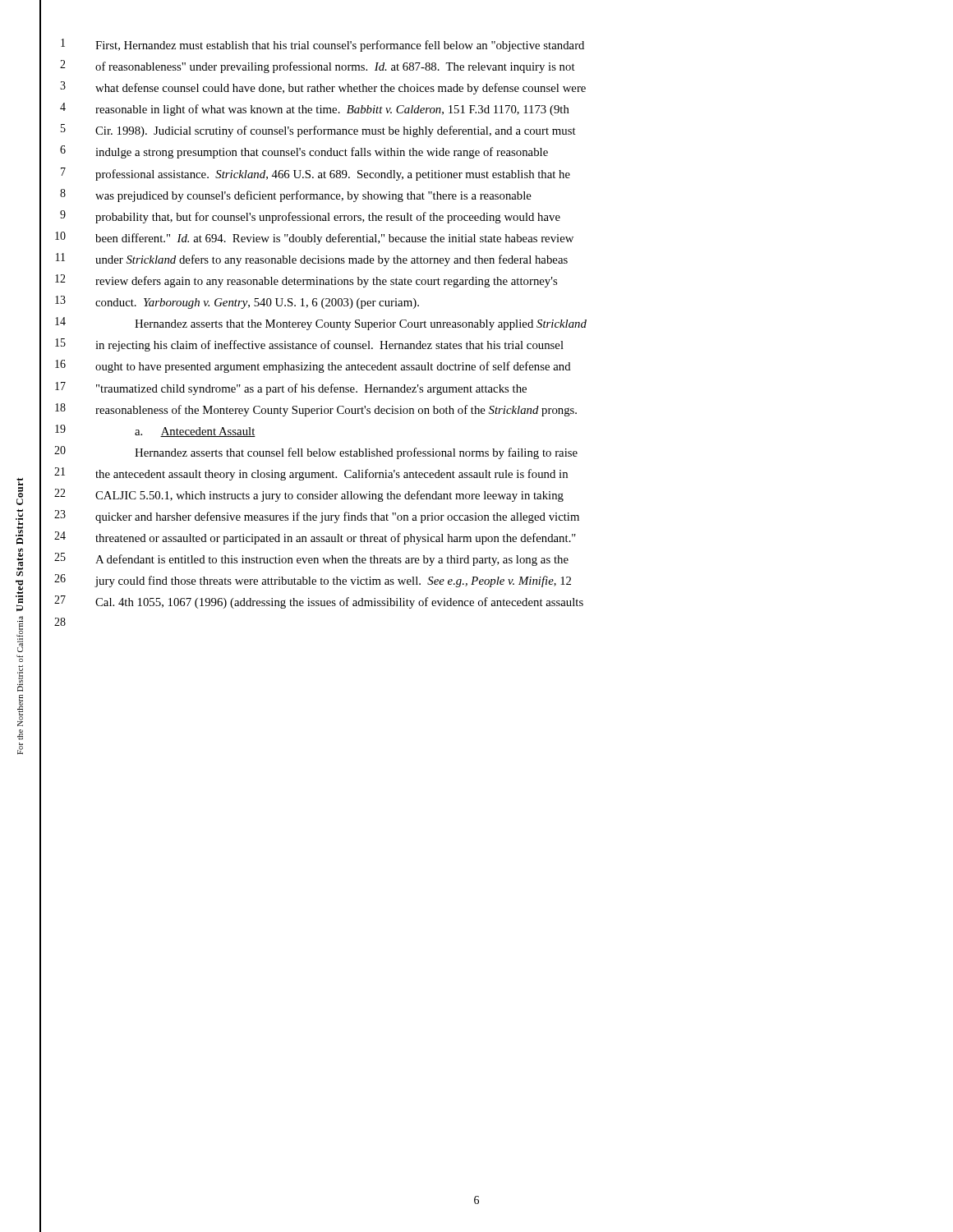Select the text block that reads "First, Hernandez must establish that his trial counsel's"

(504, 174)
